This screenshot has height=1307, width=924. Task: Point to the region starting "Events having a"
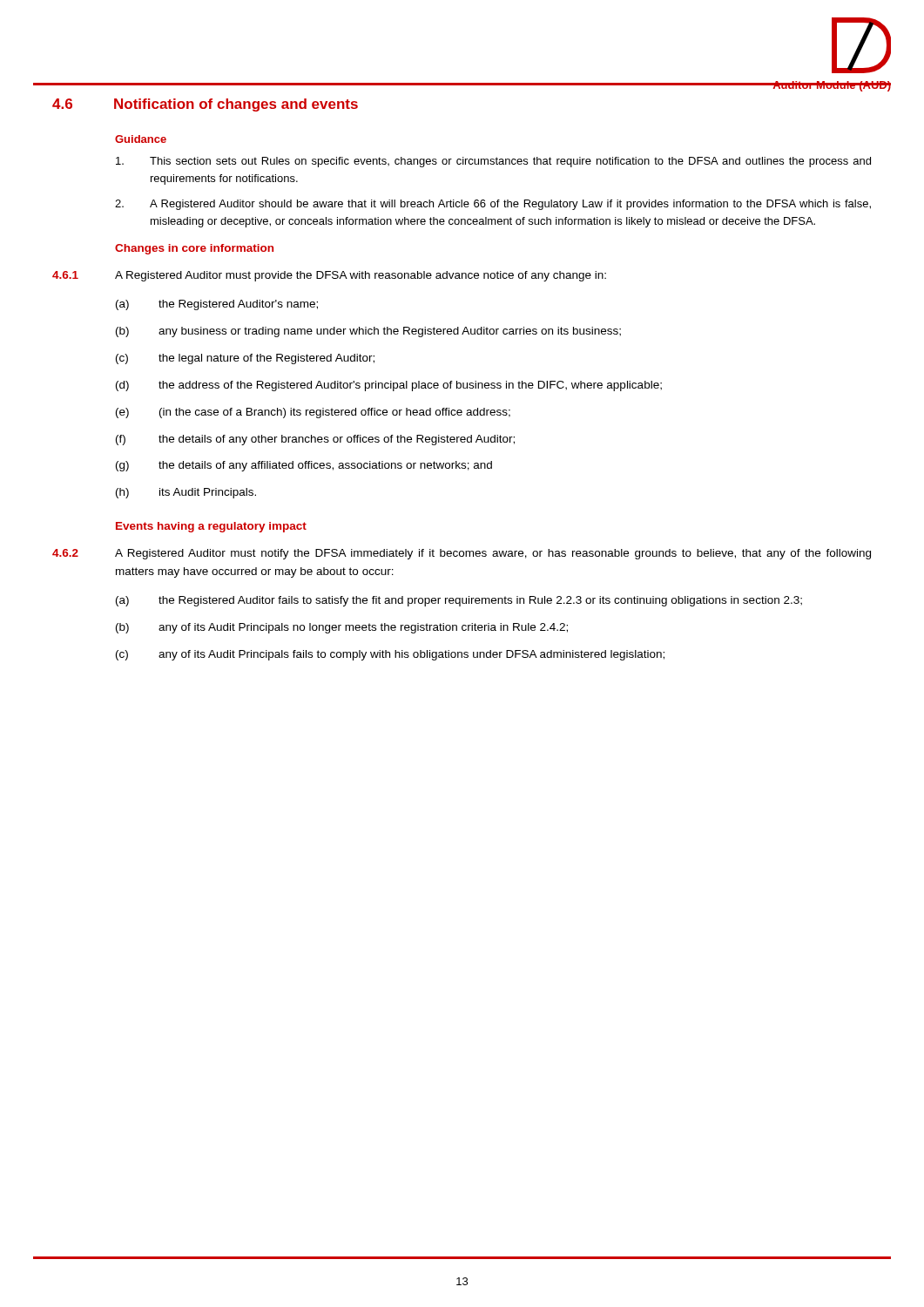click(x=211, y=526)
